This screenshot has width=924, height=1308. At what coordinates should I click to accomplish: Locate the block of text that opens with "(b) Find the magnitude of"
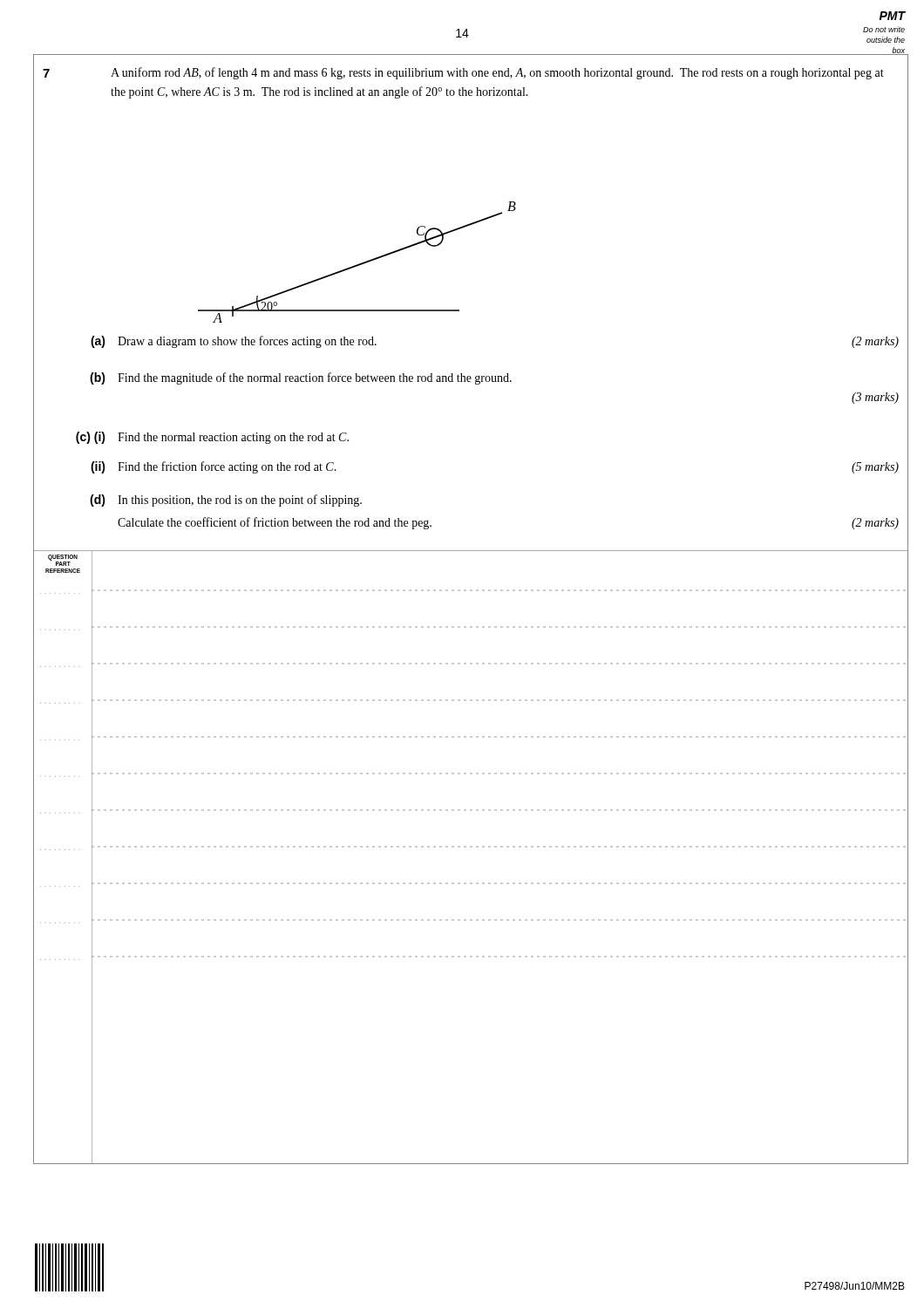471,388
